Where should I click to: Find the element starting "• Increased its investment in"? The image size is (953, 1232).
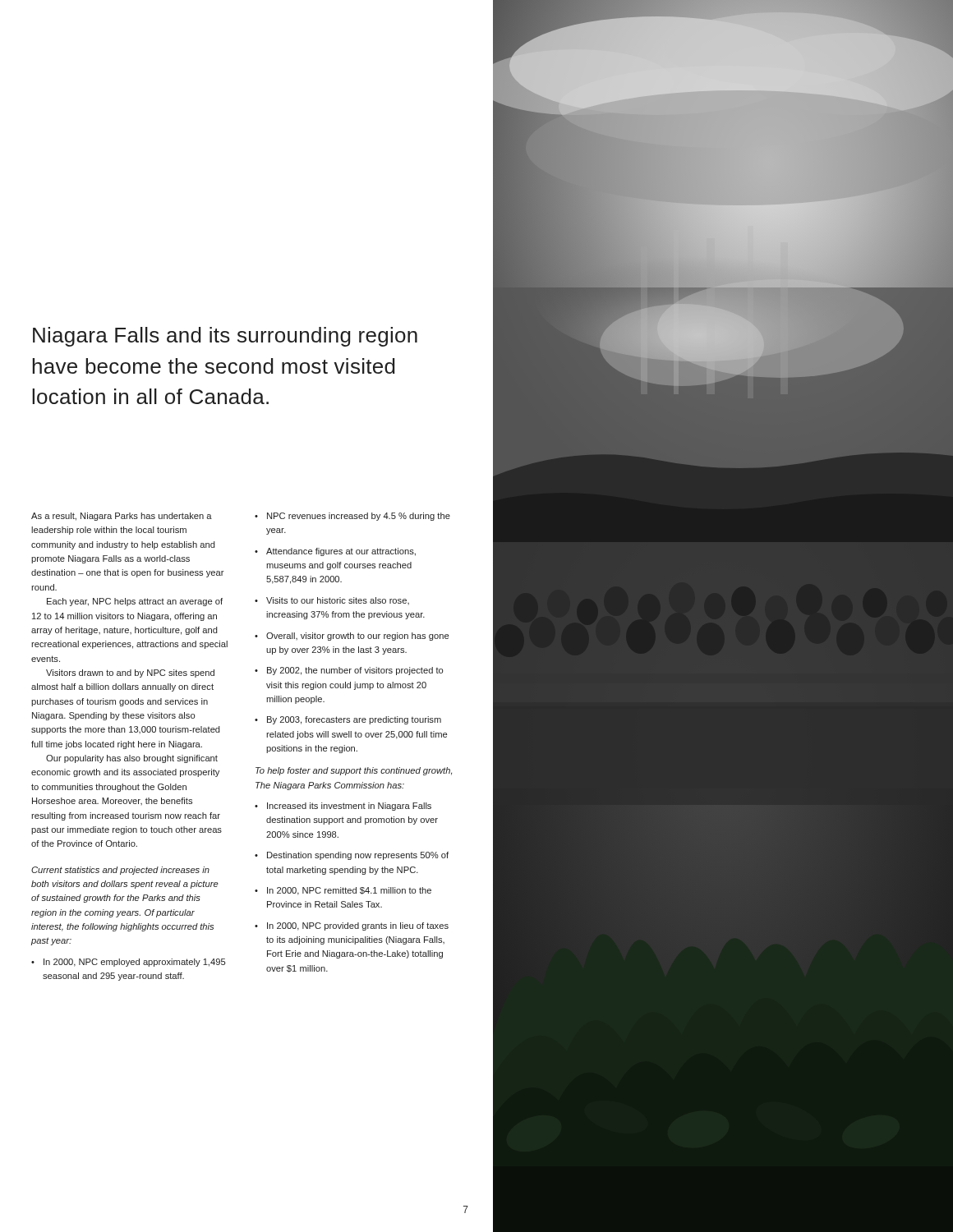[346, 819]
